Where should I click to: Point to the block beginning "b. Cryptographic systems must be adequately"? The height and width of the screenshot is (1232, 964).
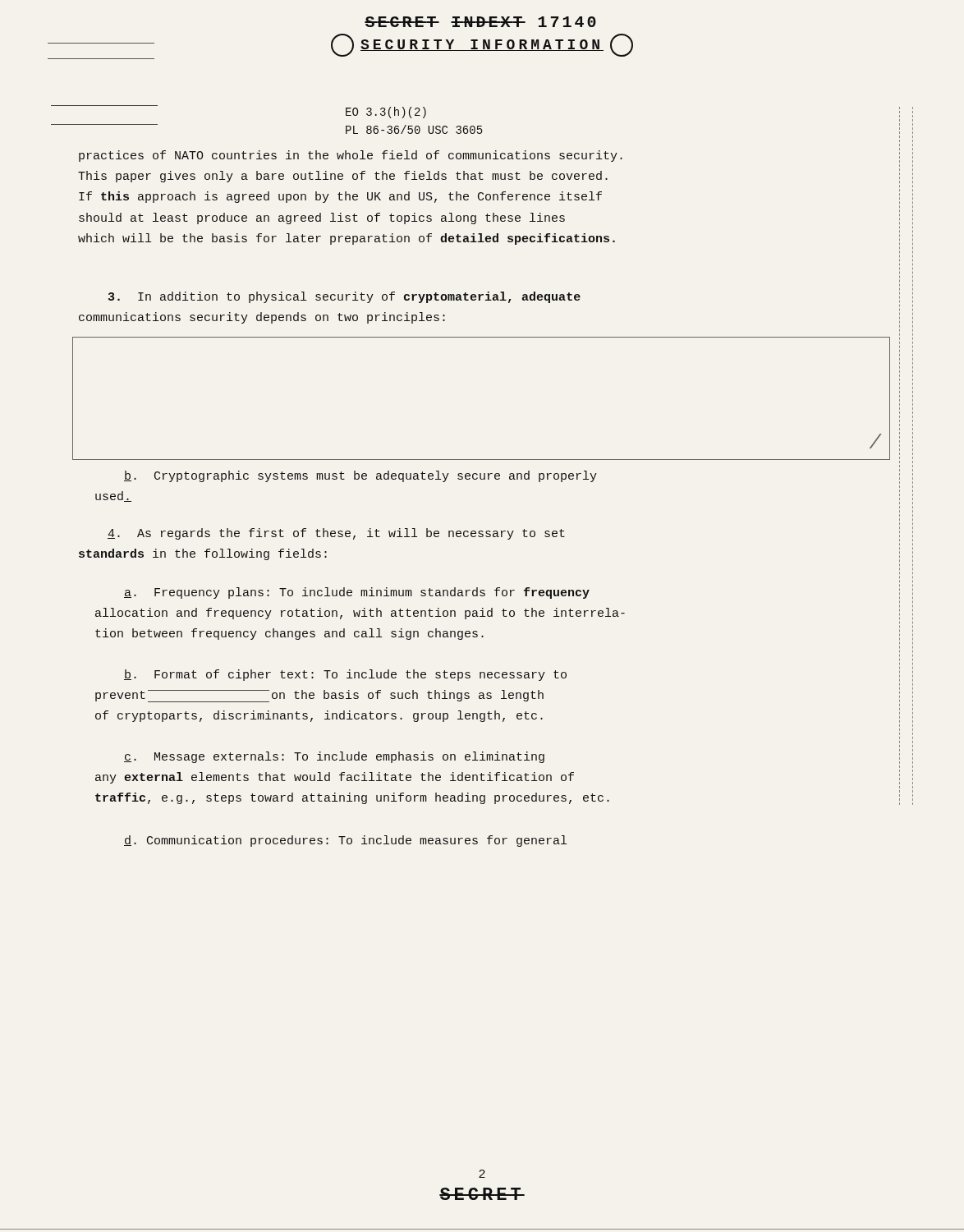tap(346, 487)
